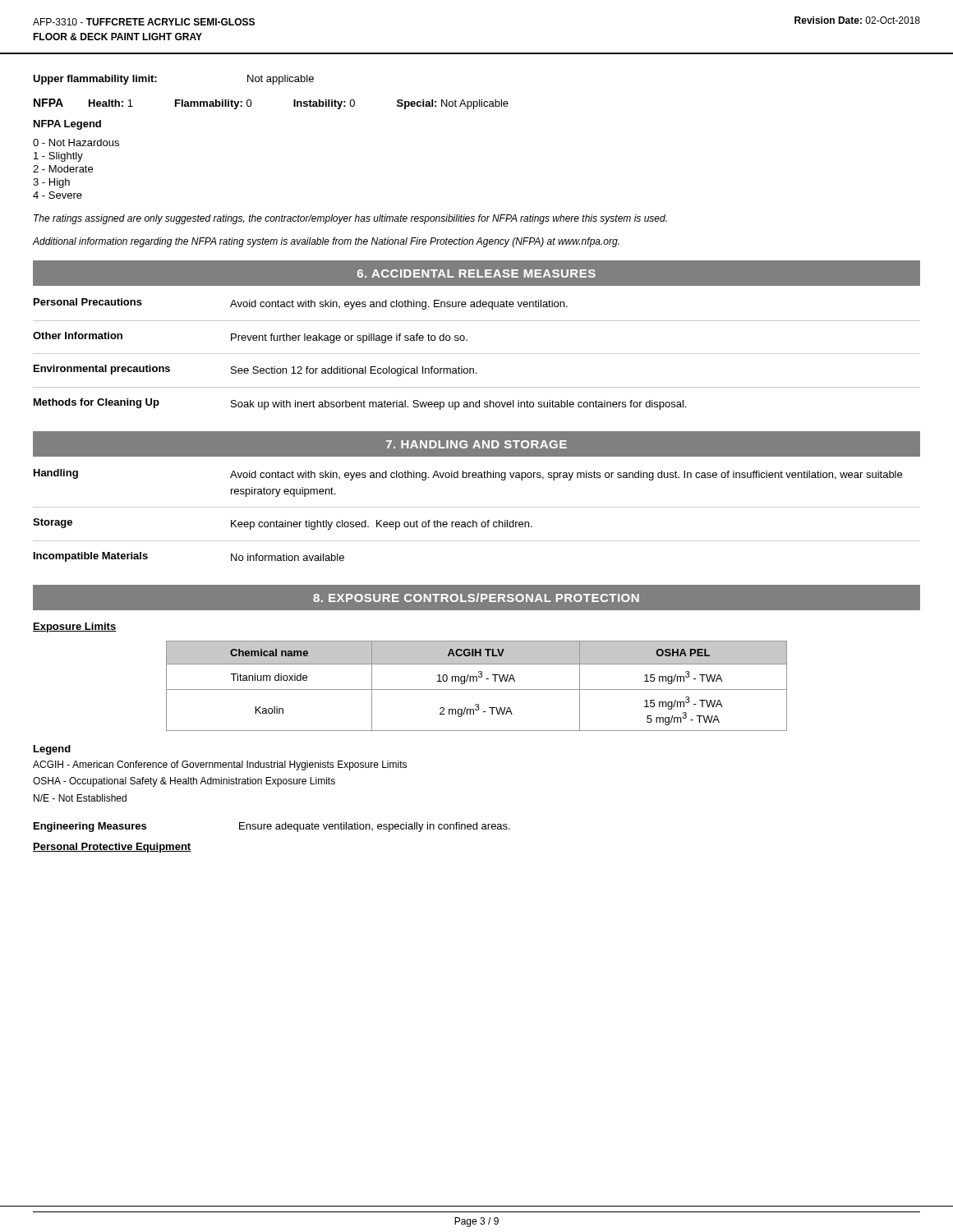The image size is (953, 1232).
Task: Click on the text block with the text "ACGIH - American Conference of Governmental Industrial Hygienists"
Action: tap(220, 781)
